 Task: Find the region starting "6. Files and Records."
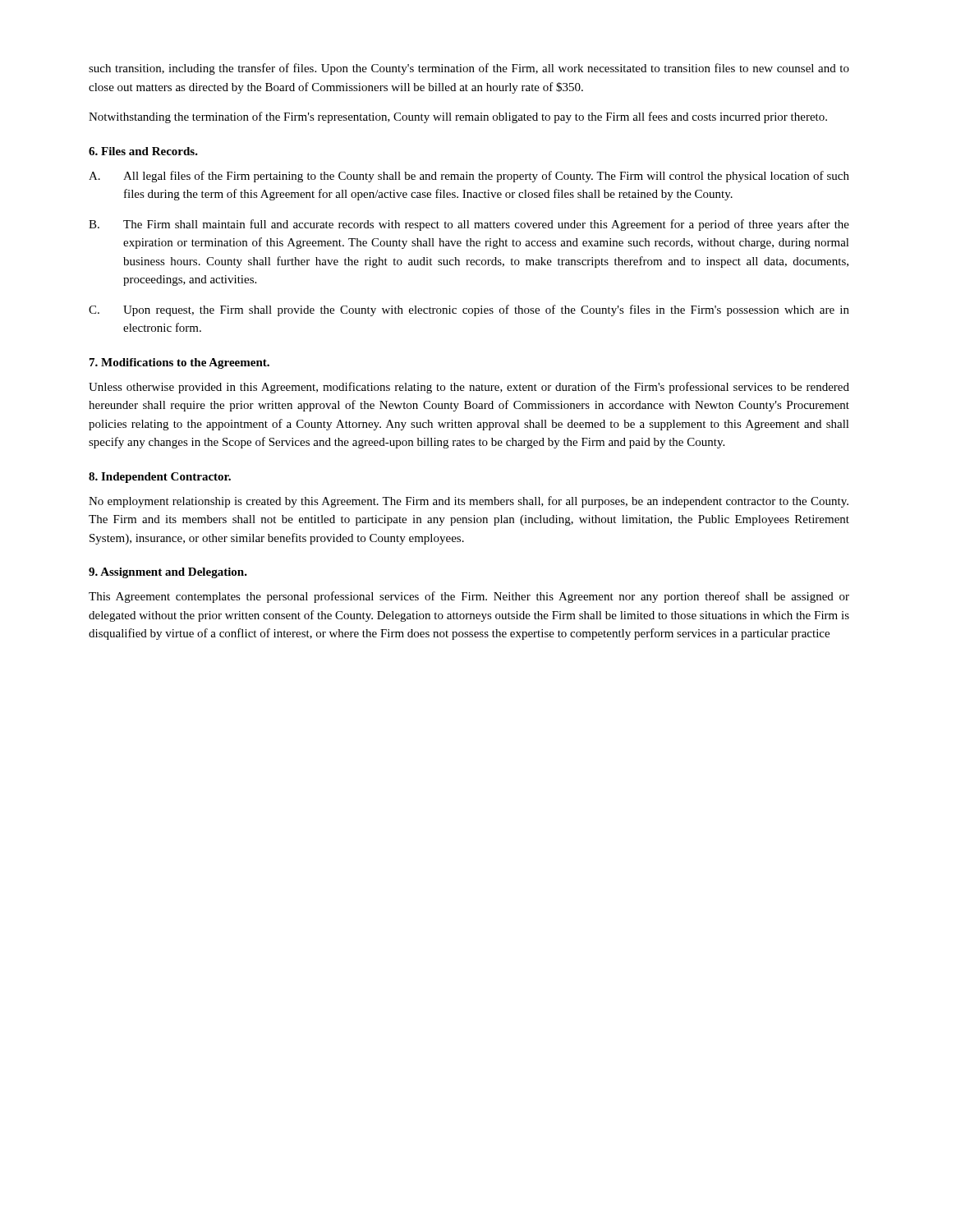143,151
